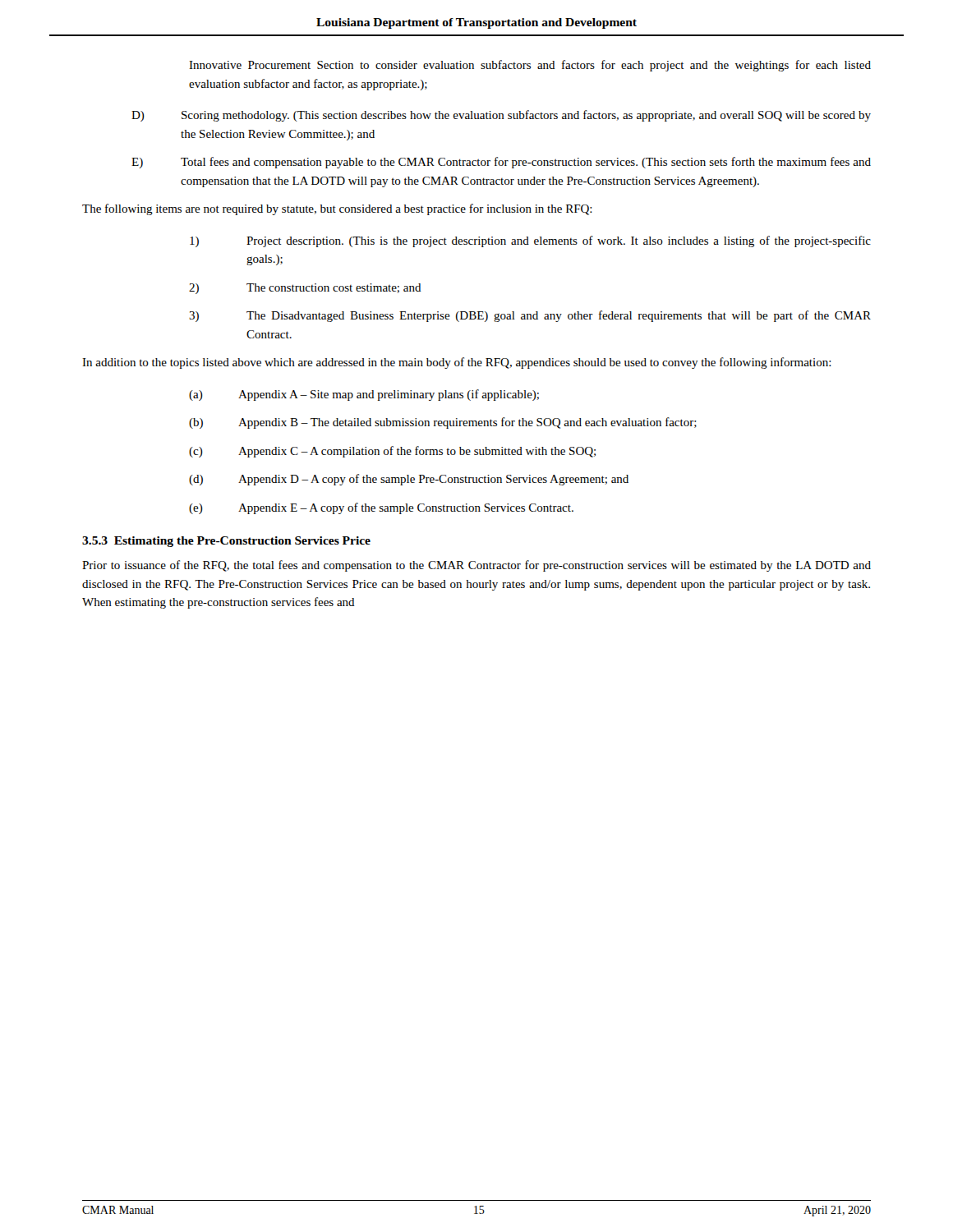Point to the block beginning "(a) Appendix A –"

click(530, 394)
